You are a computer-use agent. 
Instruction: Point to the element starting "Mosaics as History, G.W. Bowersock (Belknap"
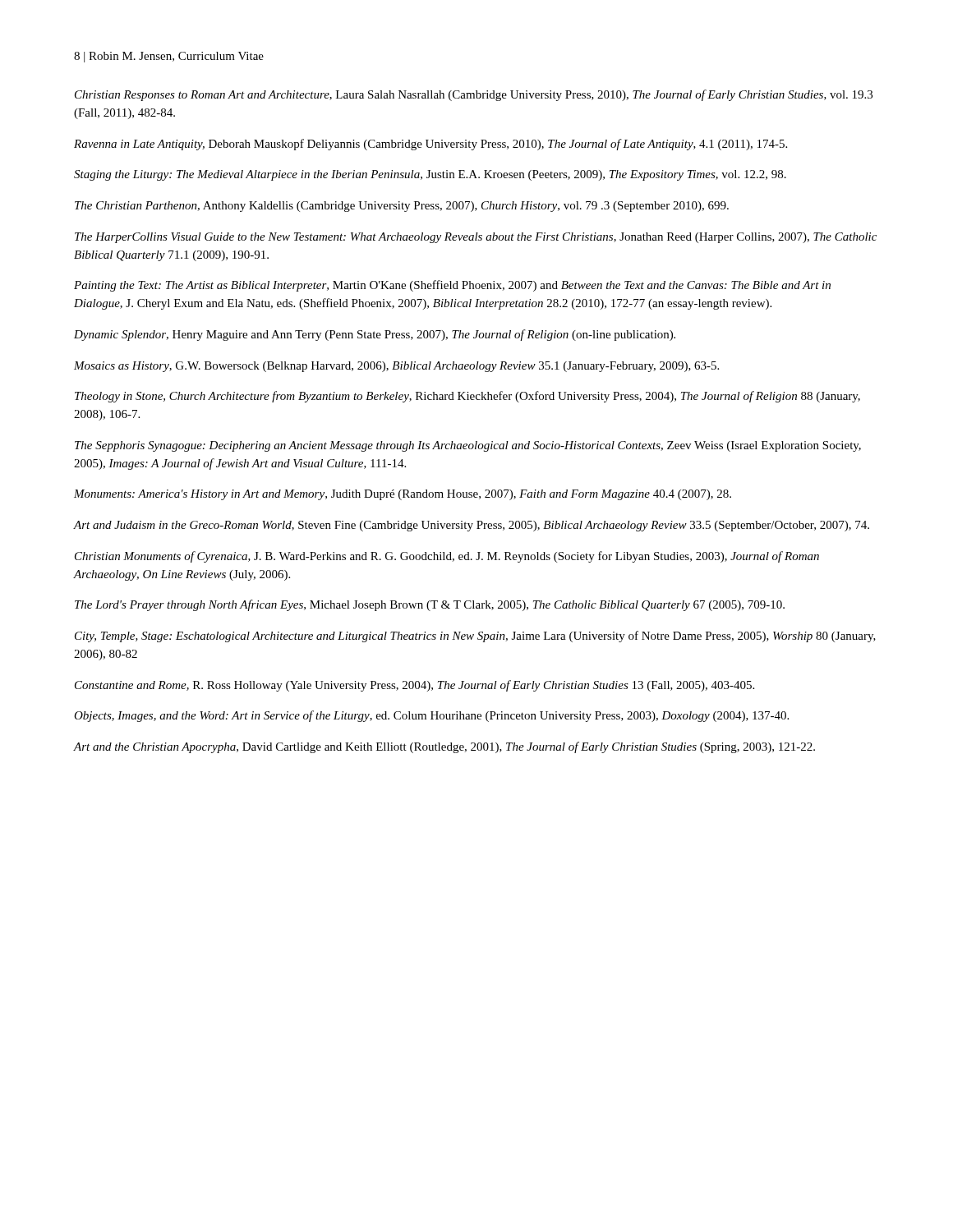(397, 365)
